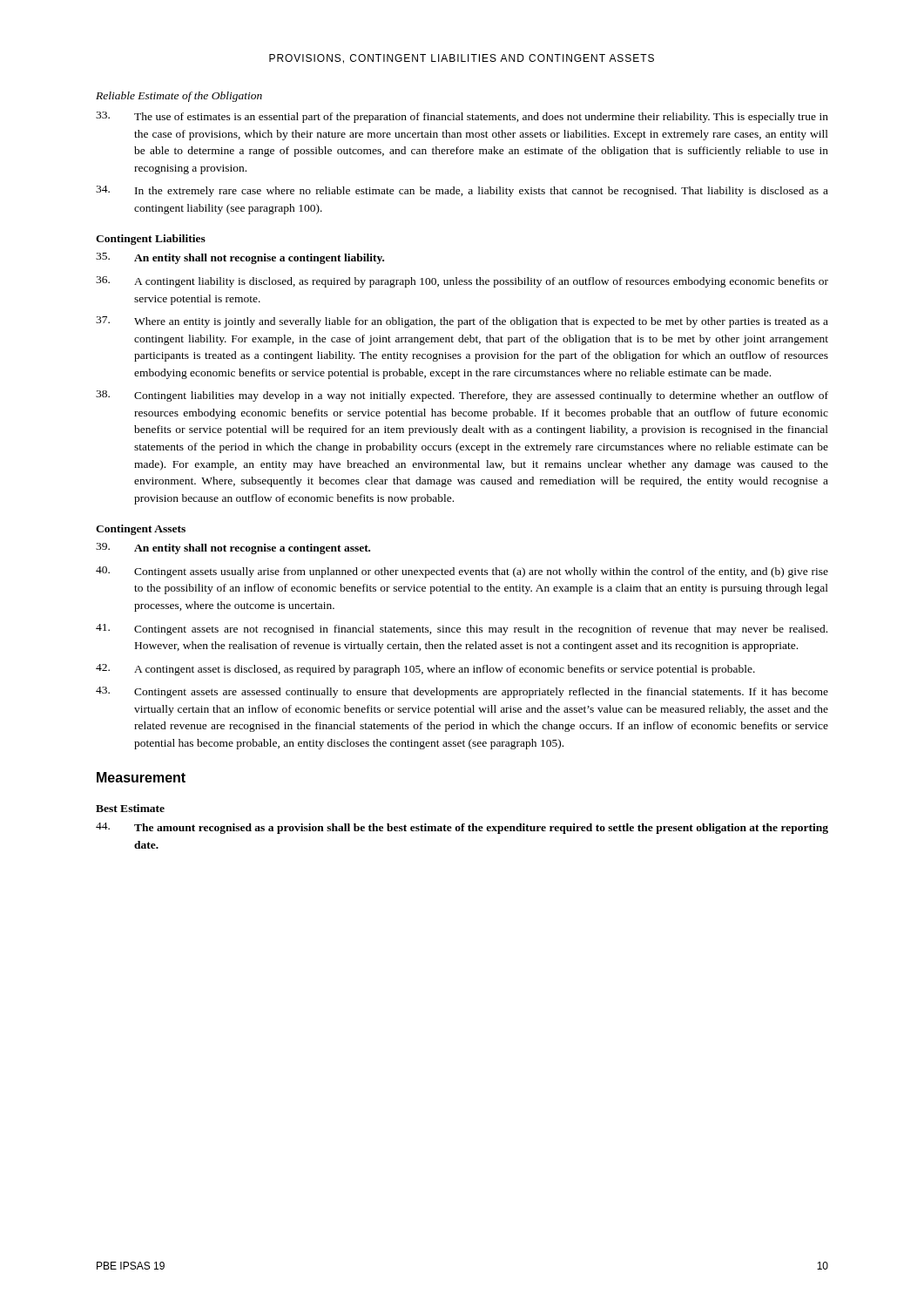
Task: Click on the list item with the text "36. A contingent liability is disclosed,"
Action: (x=462, y=290)
